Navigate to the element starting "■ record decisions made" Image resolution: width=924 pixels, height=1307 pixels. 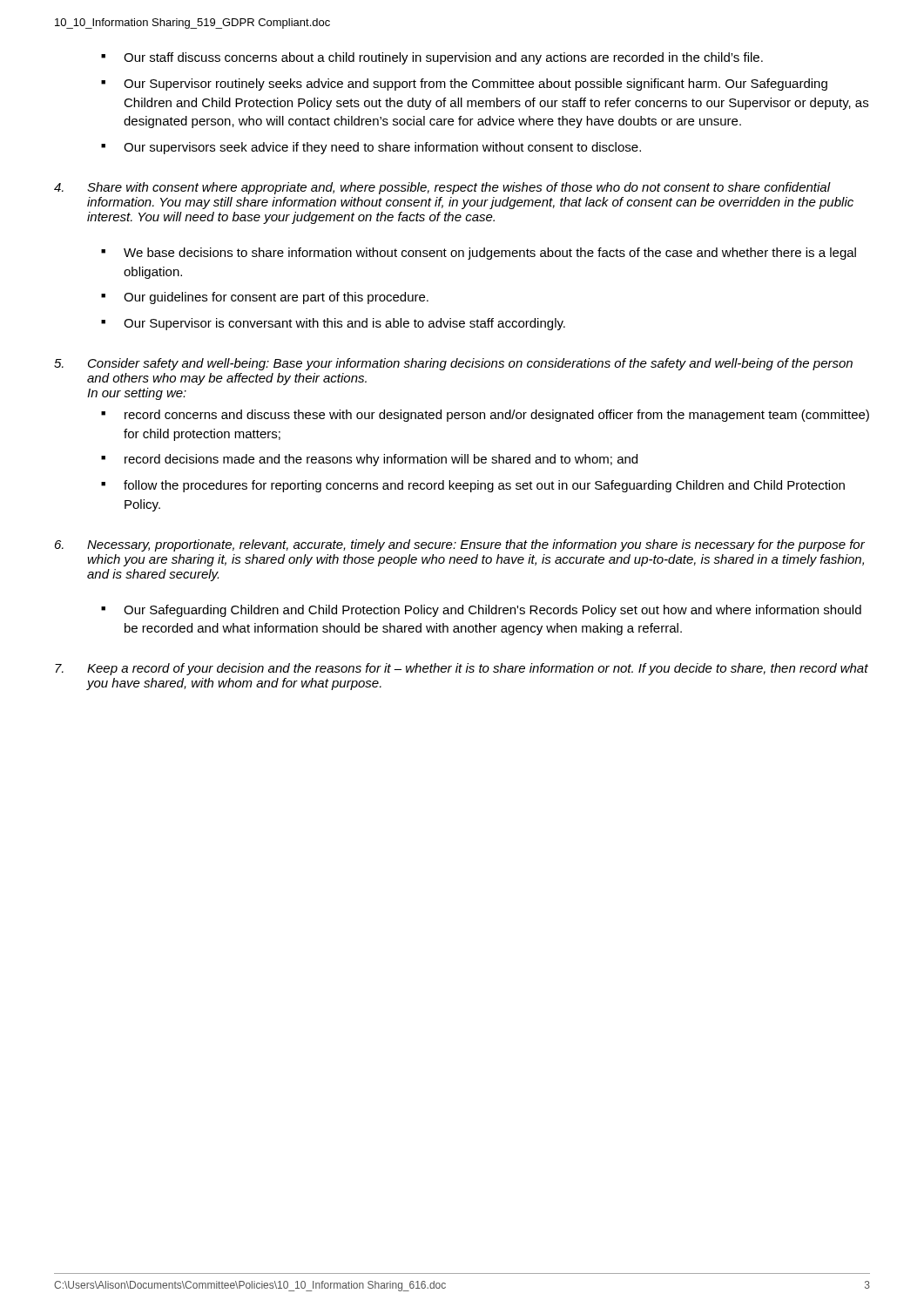click(x=486, y=459)
